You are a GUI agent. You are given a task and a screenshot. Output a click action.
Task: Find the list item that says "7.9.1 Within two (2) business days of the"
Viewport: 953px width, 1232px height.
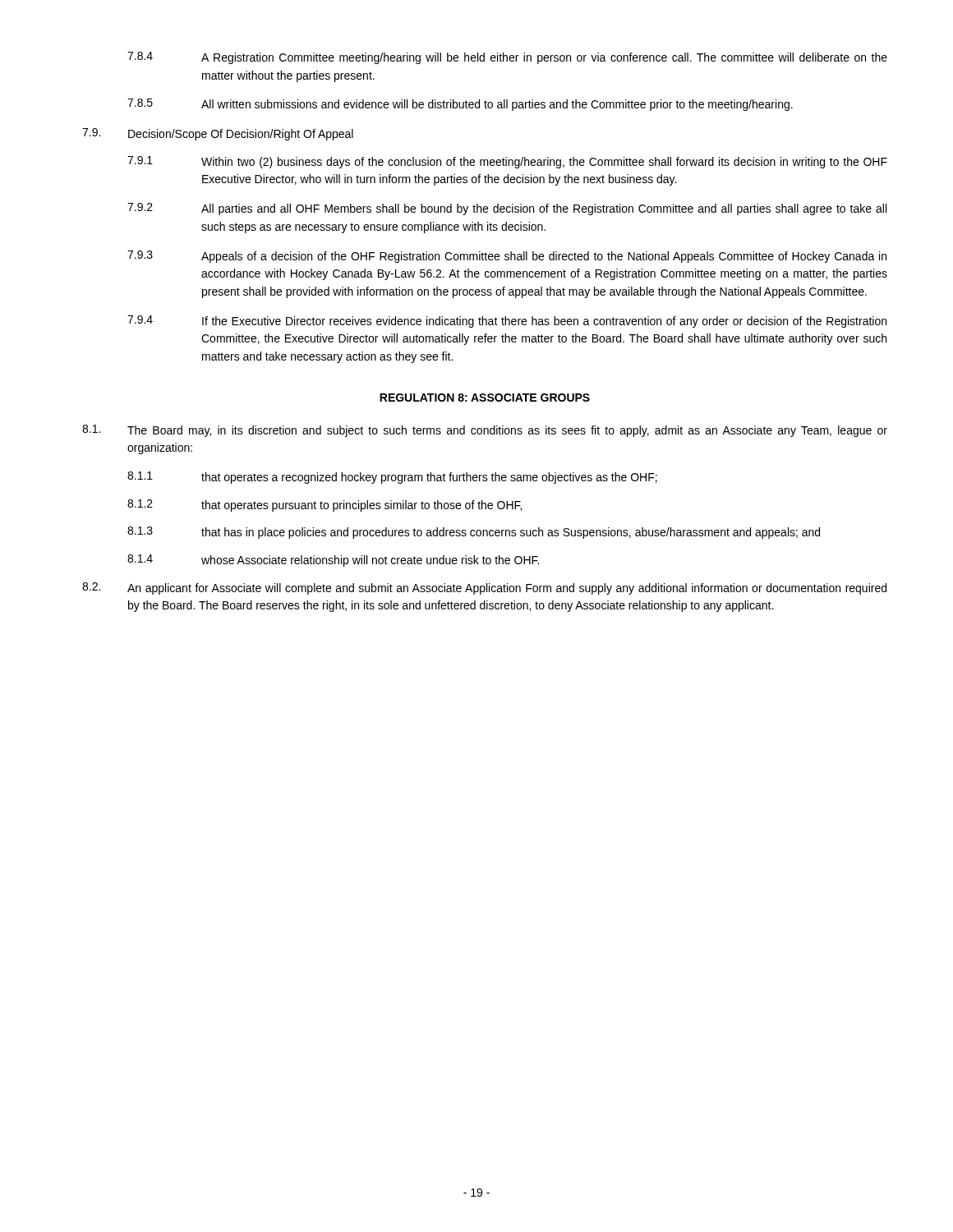pos(507,171)
